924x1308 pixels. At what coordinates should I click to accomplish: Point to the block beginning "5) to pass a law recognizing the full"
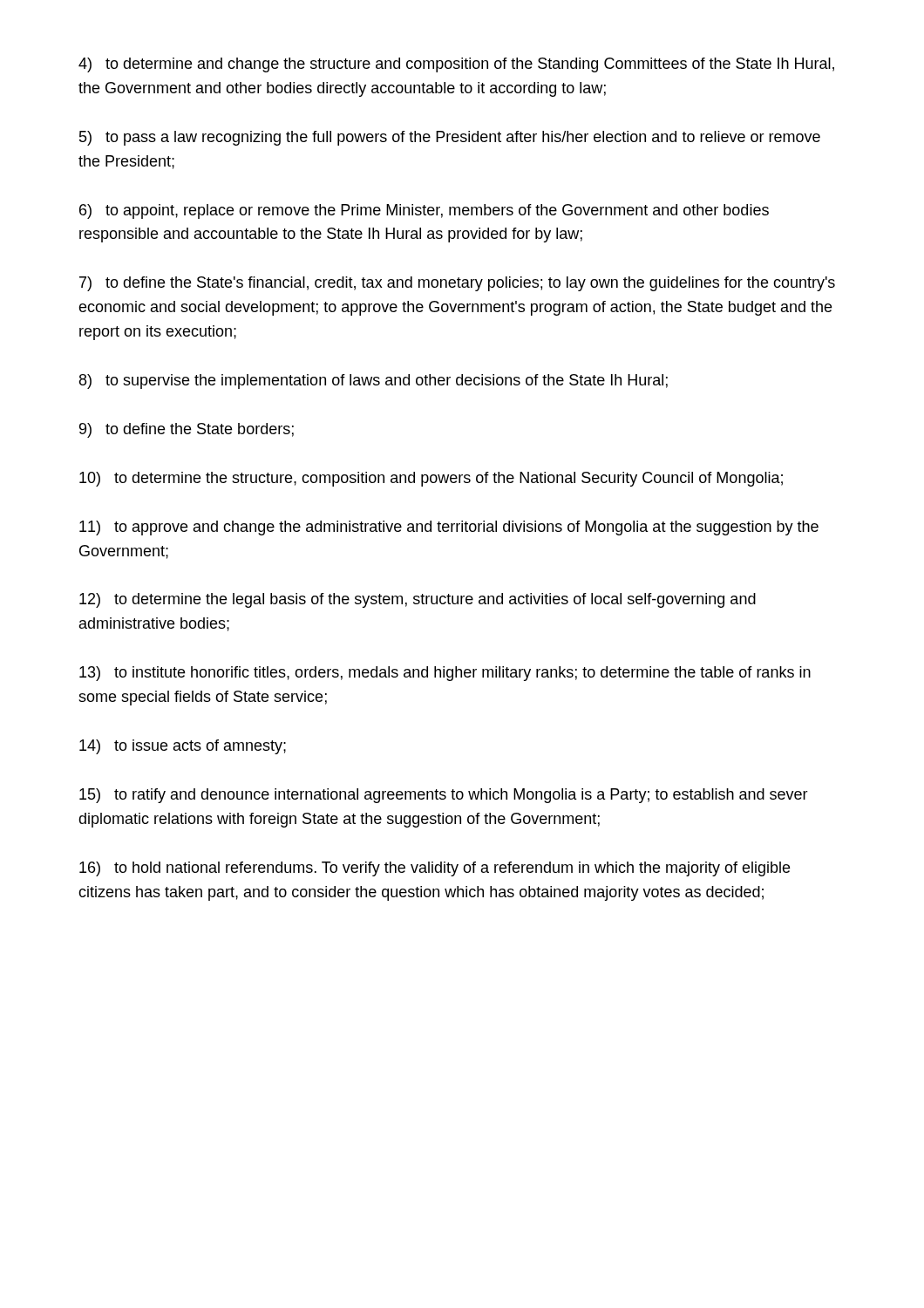click(x=450, y=149)
